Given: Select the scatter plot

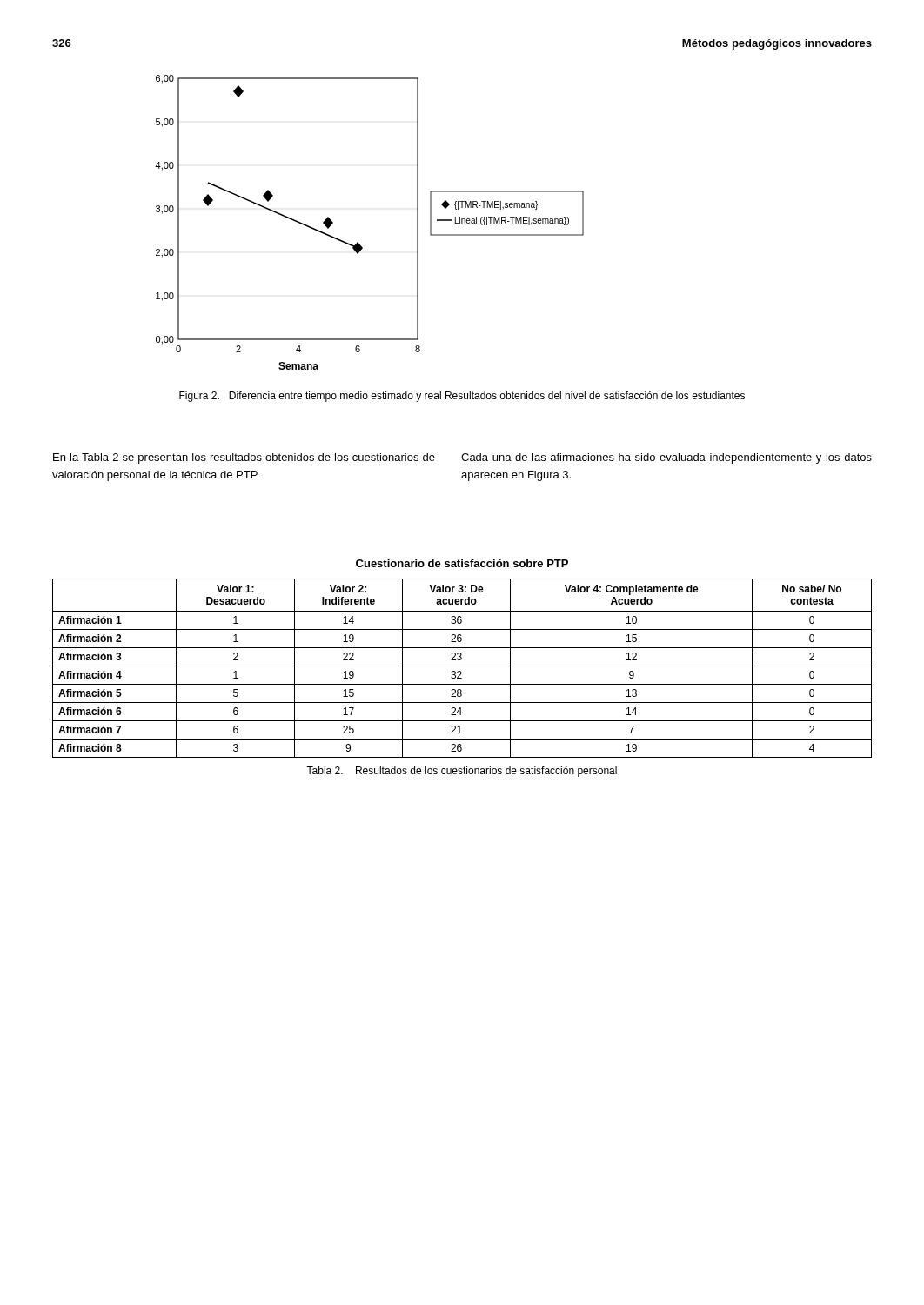Looking at the screenshot, I should tap(361, 226).
